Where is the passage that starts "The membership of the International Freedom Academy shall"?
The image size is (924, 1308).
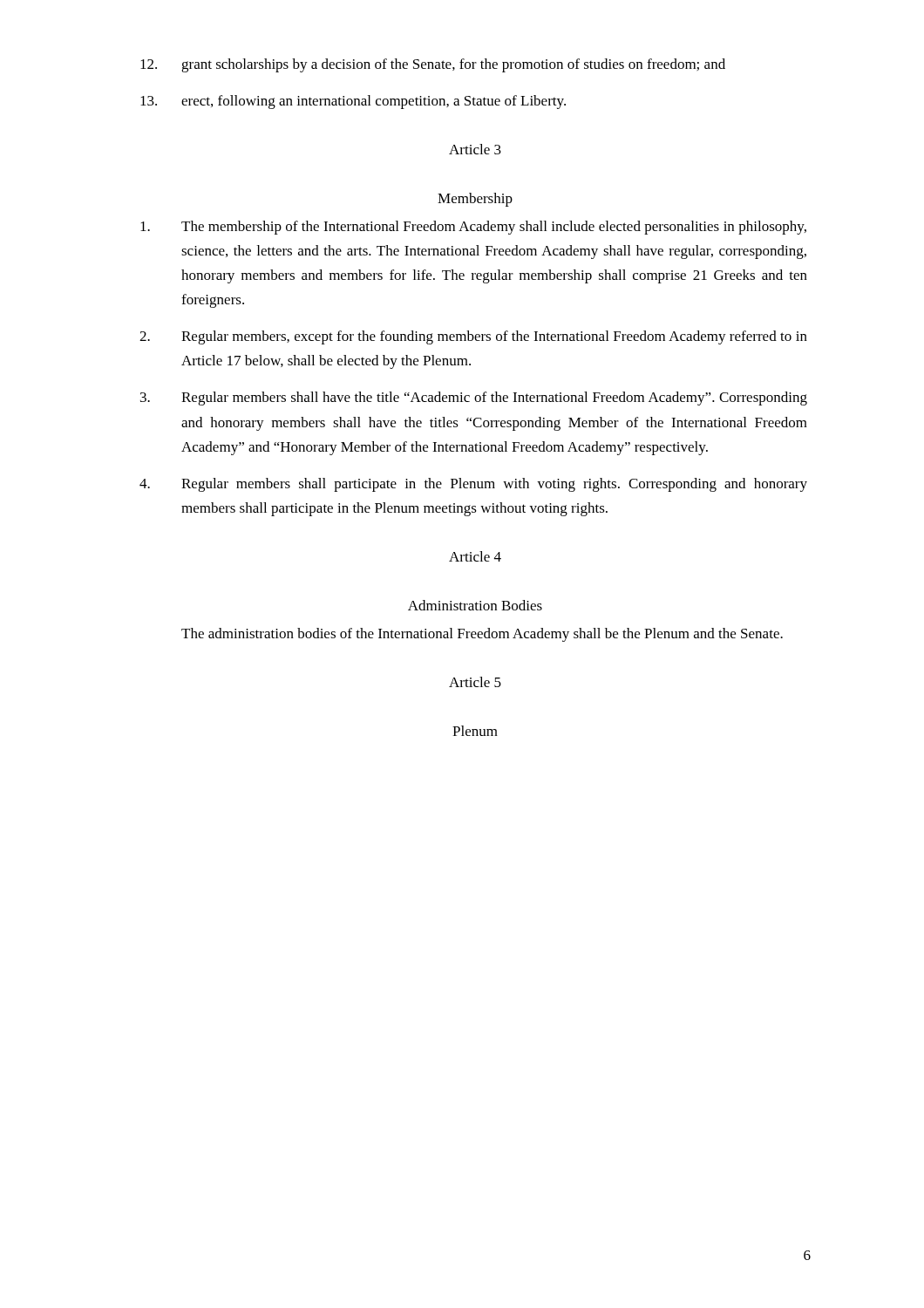473,264
